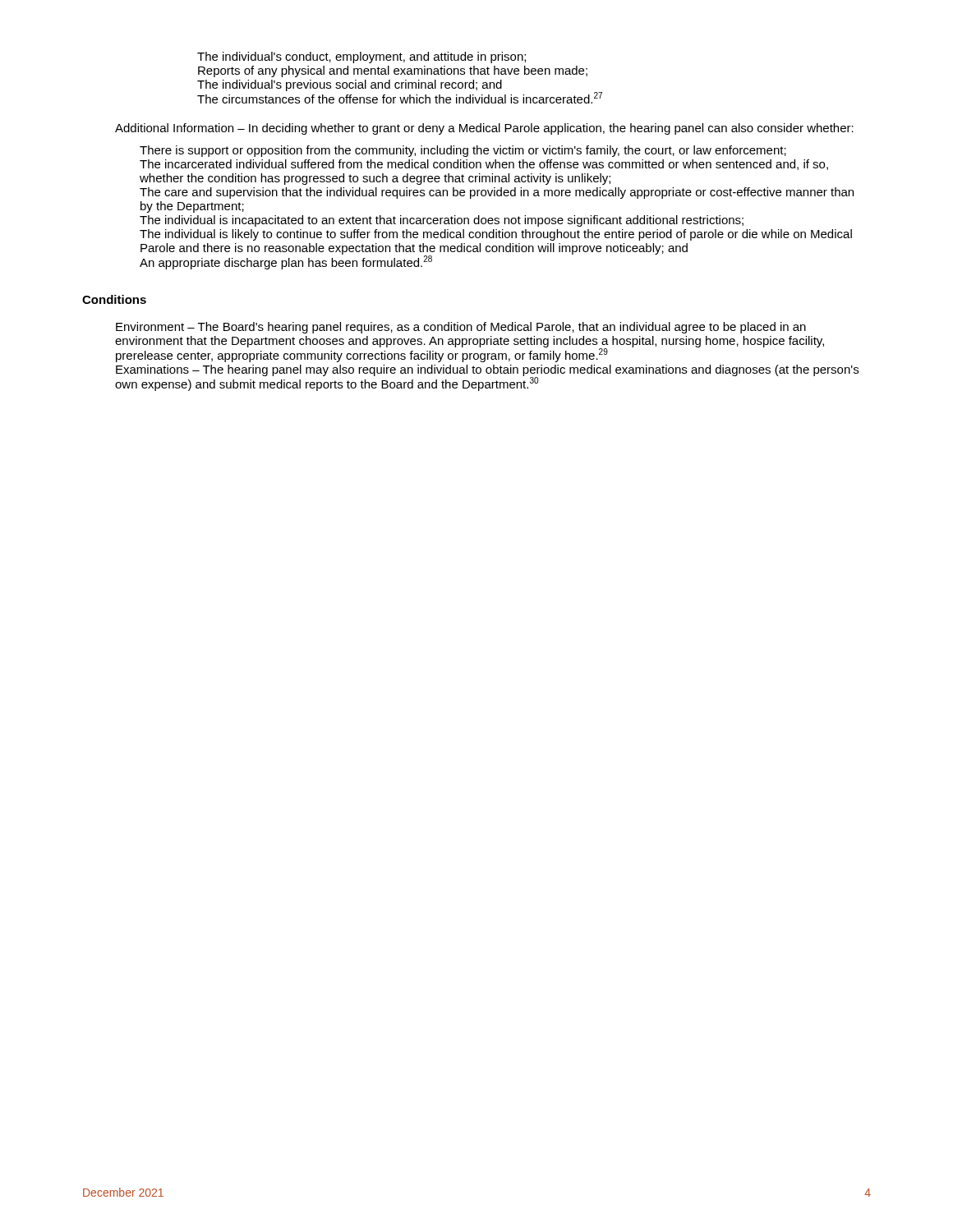
Task: Click on the text block starting "There is support or opposition from the community,"
Action: coord(505,150)
